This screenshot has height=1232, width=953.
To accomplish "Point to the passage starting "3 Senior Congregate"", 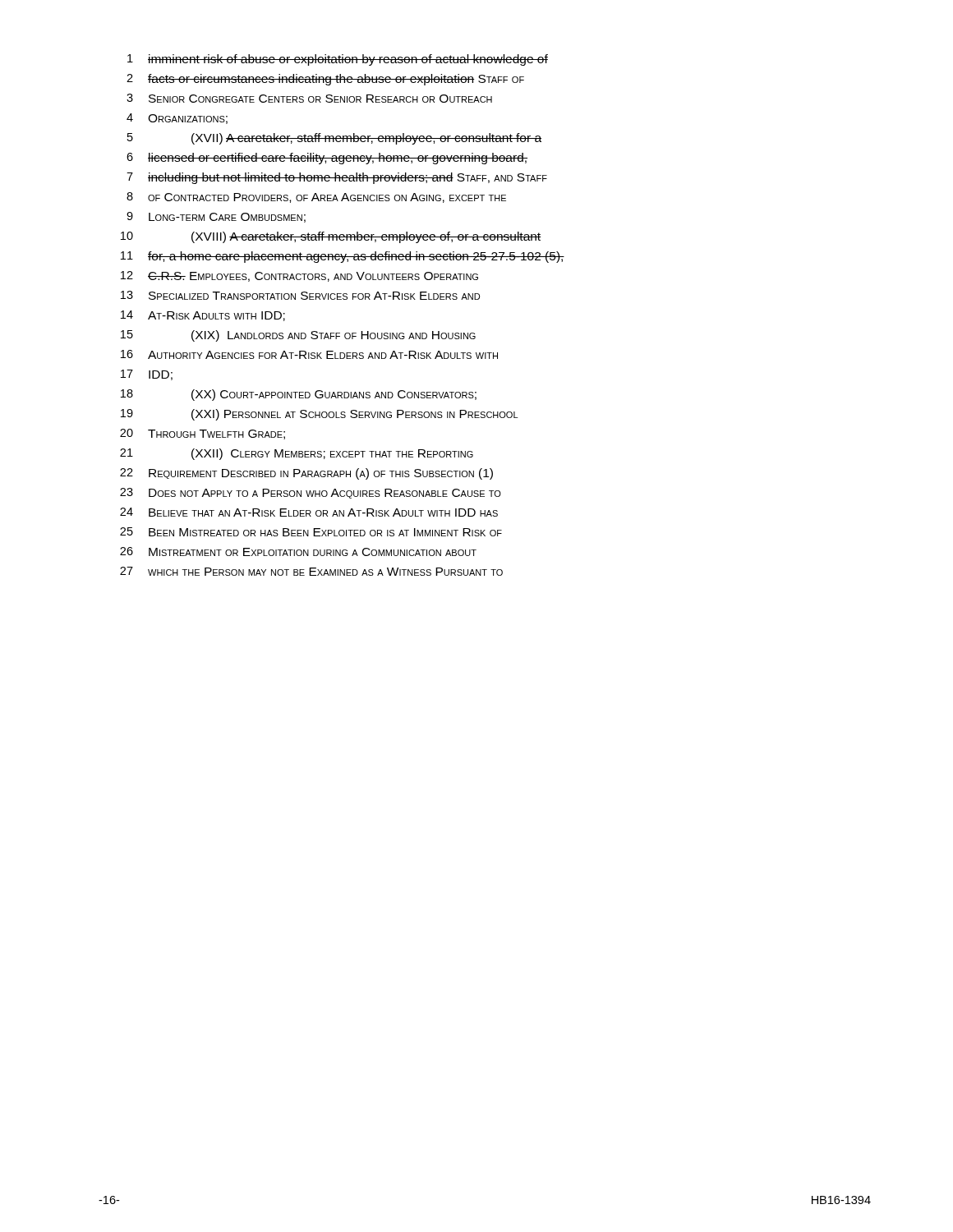I will click(x=485, y=99).
